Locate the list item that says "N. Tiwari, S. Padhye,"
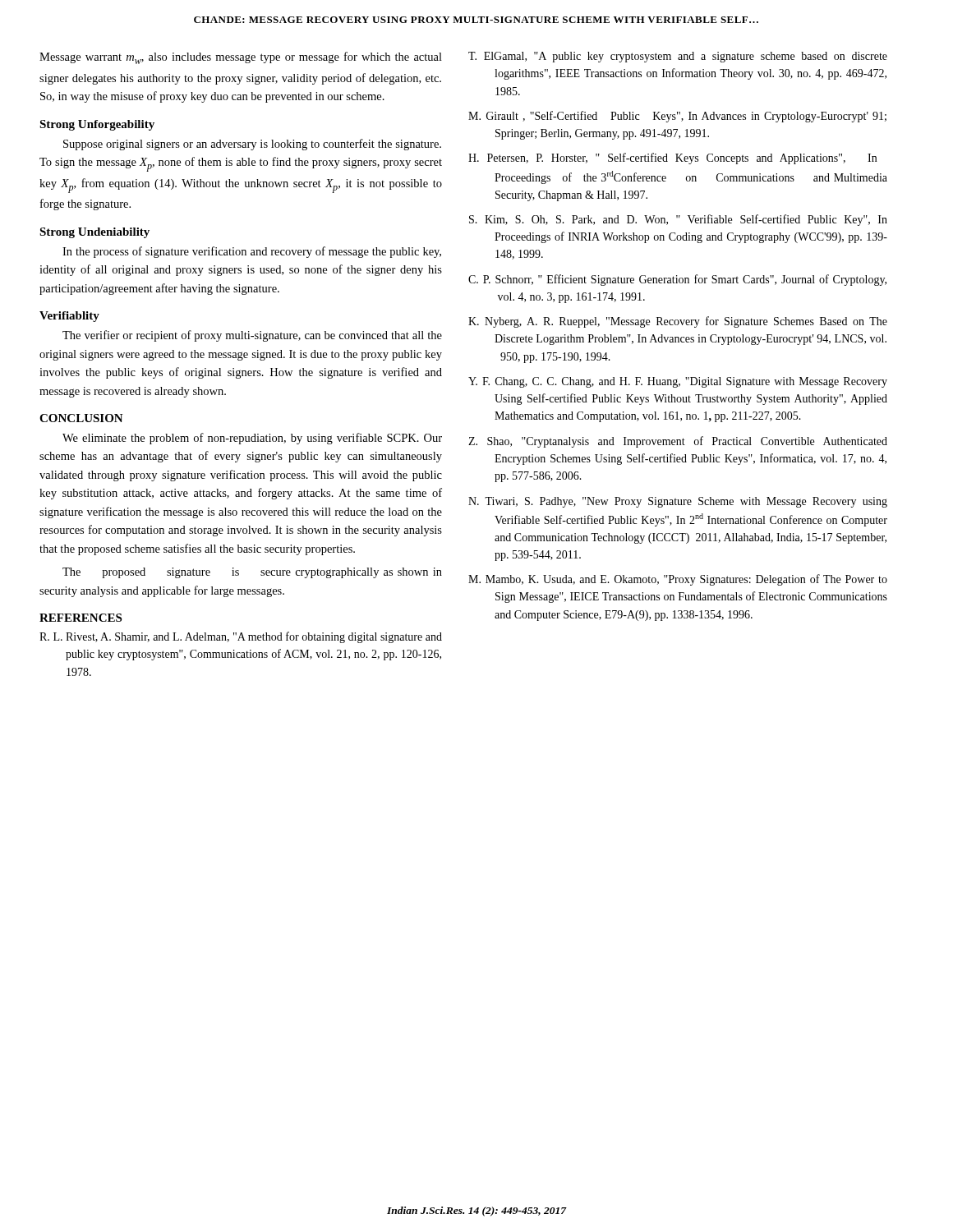Image resolution: width=953 pixels, height=1232 pixels. coord(678,528)
